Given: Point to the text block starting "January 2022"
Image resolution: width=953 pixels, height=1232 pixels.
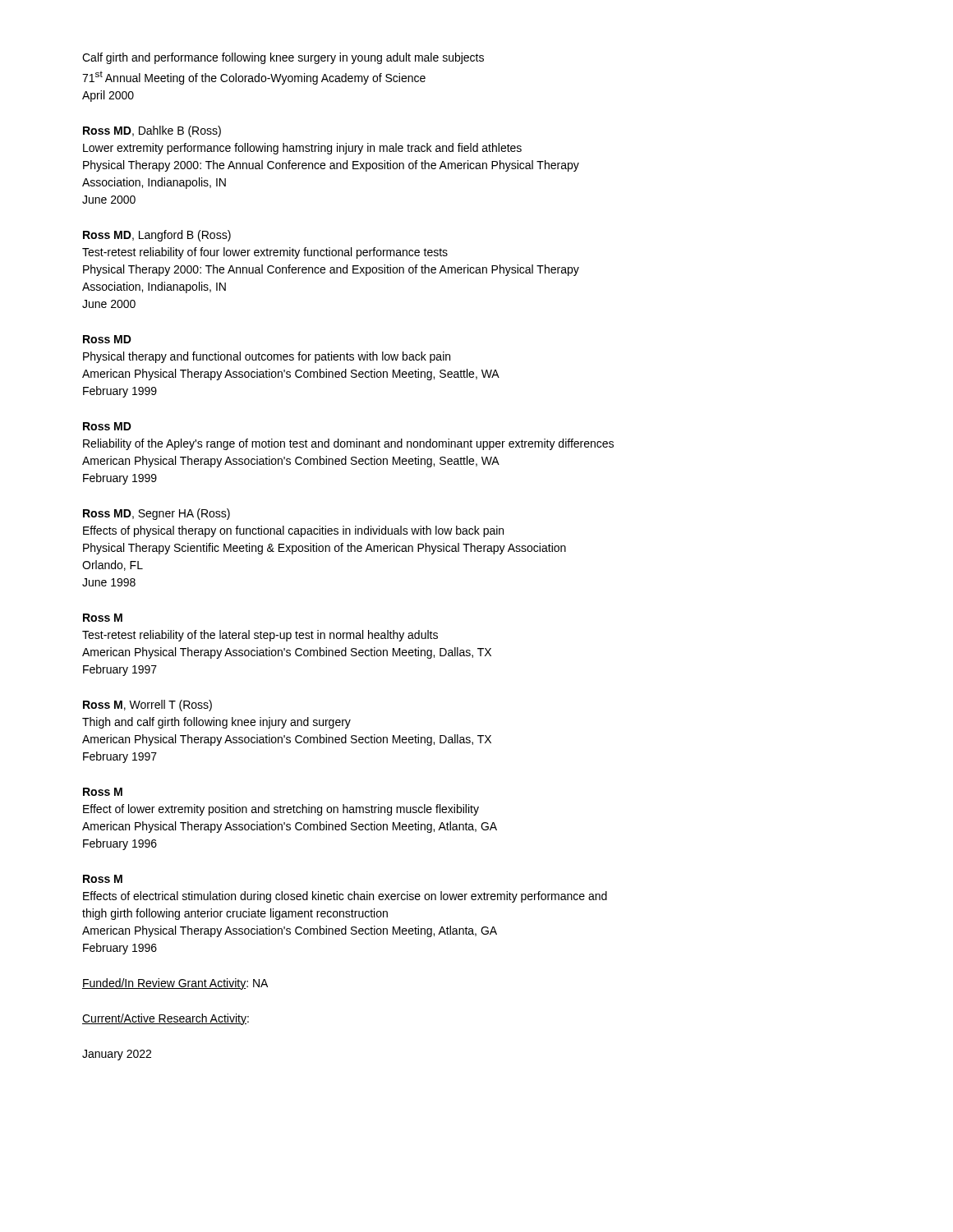Looking at the screenshot, I should pyautogui.click(x=117, y=1055).
